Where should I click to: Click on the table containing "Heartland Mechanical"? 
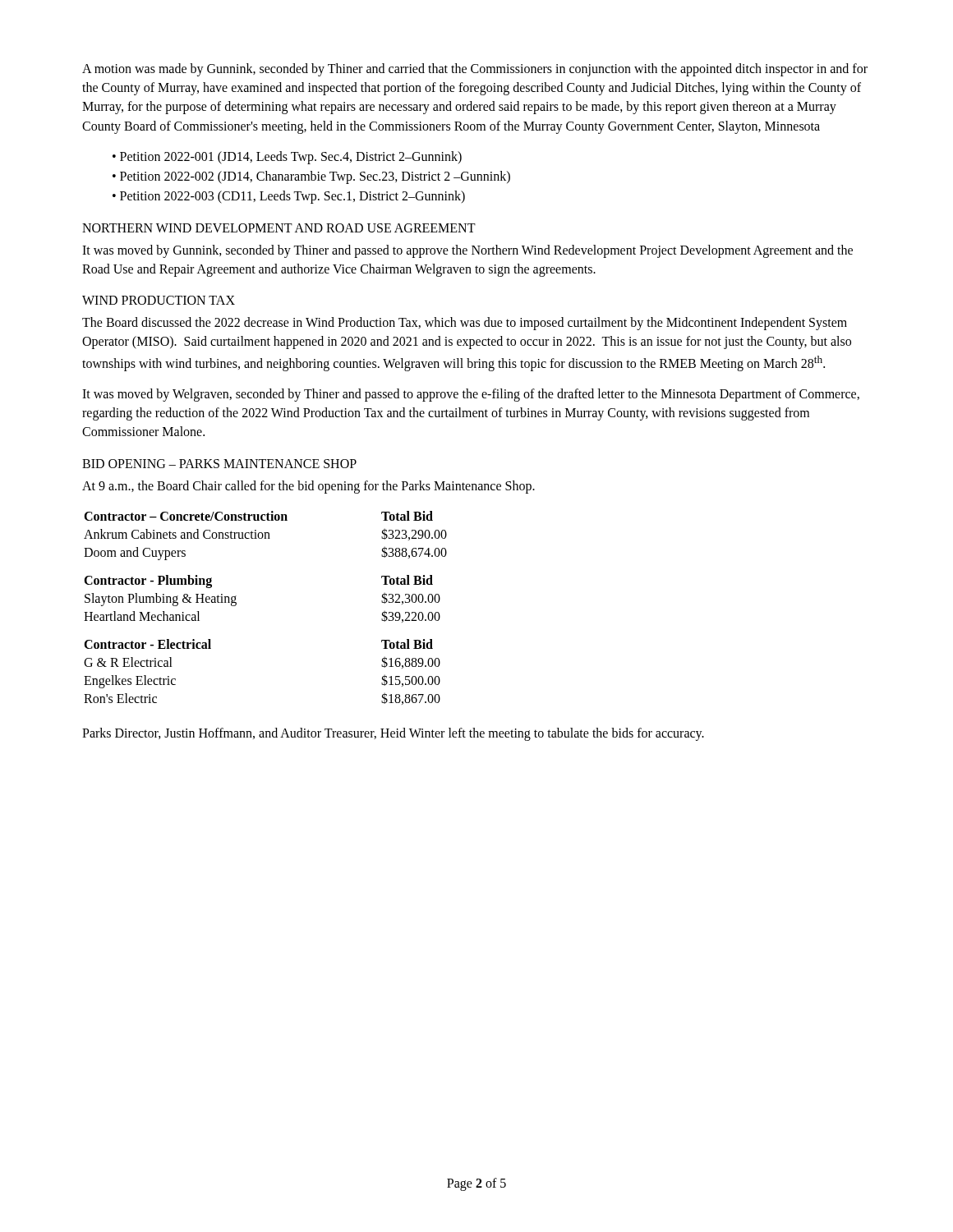coord(476,599)
